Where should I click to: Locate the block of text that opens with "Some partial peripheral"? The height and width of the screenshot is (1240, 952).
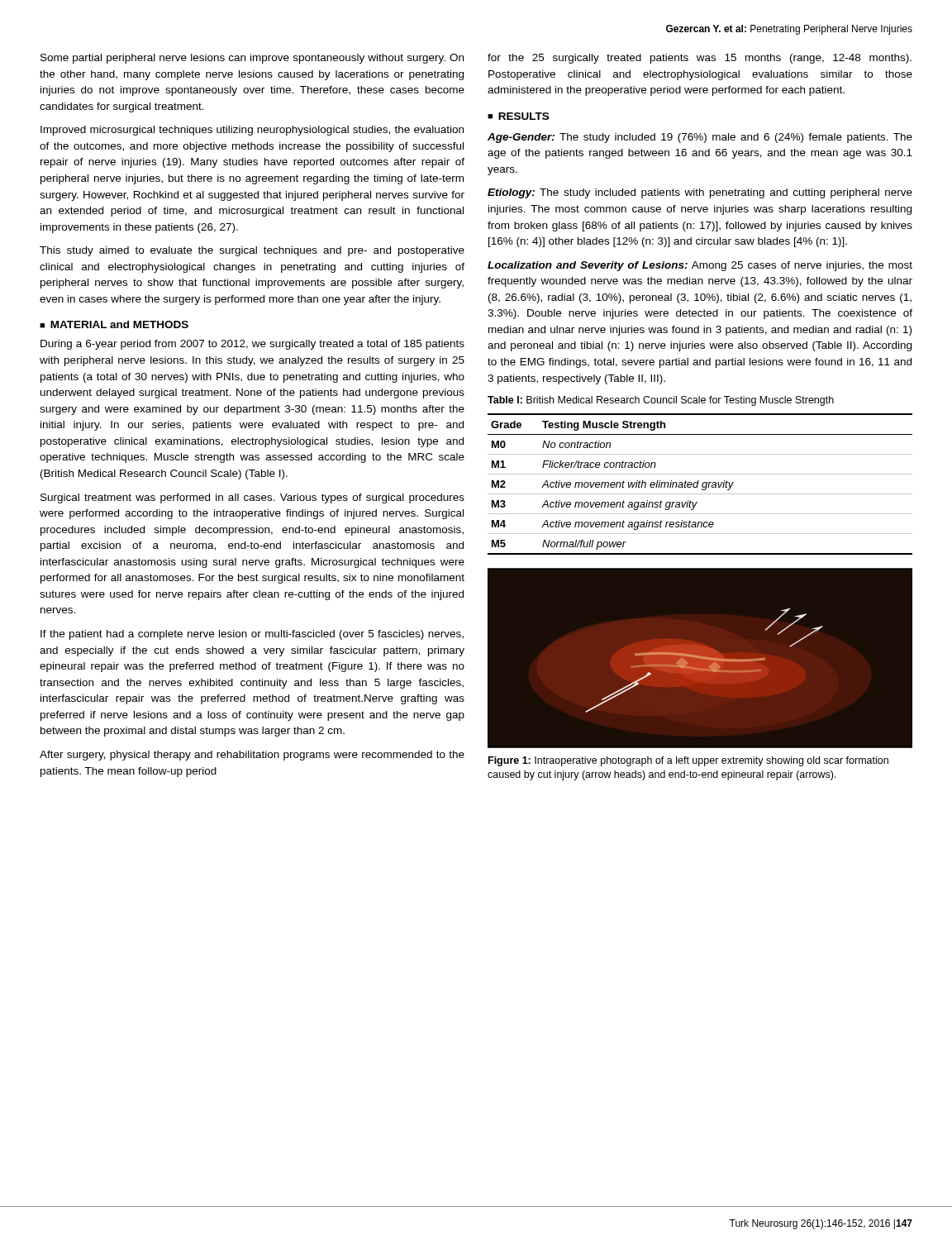tap(252, 82)
